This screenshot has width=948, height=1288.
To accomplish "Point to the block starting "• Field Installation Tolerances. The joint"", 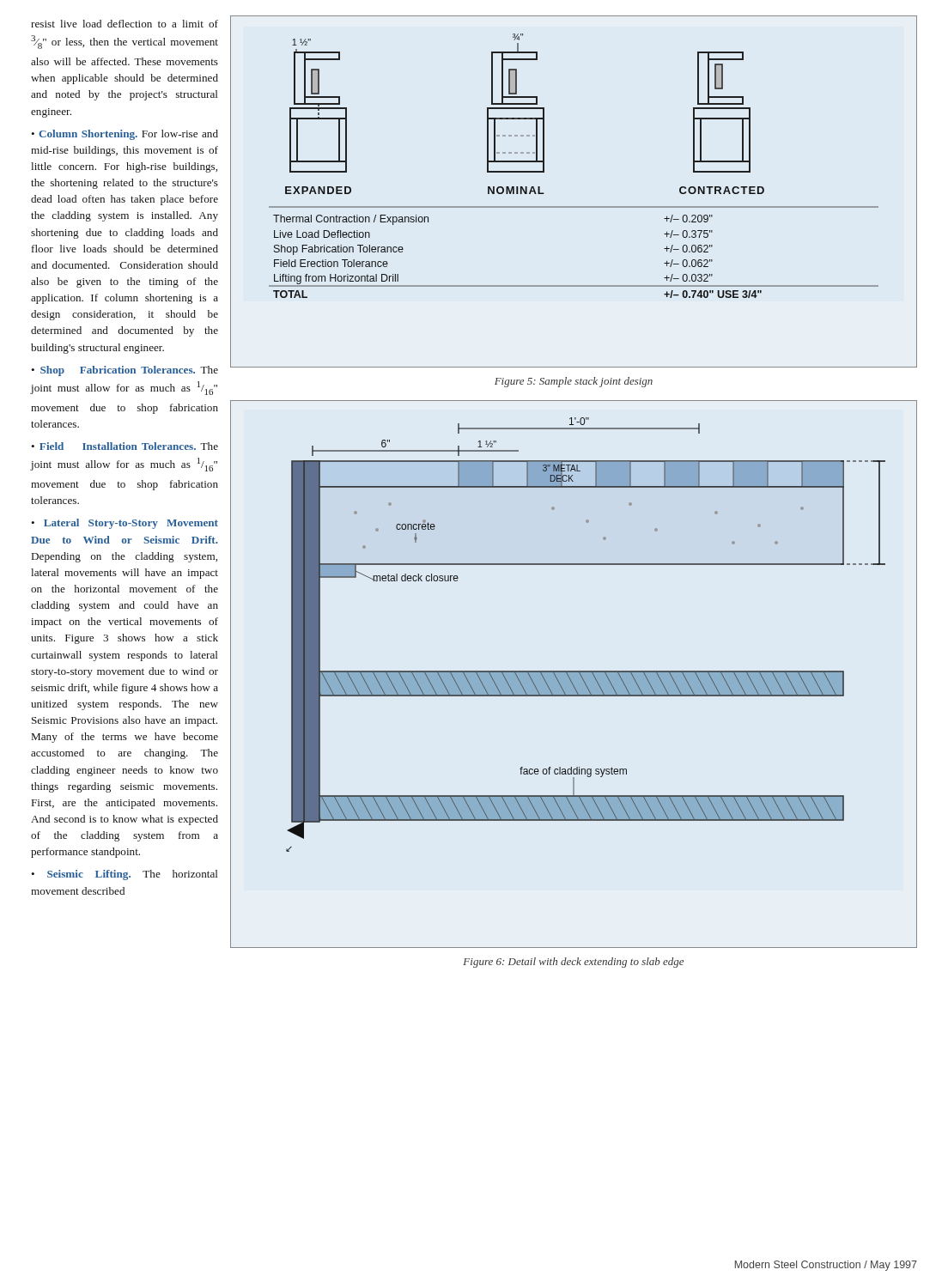I will click(125, 473).
